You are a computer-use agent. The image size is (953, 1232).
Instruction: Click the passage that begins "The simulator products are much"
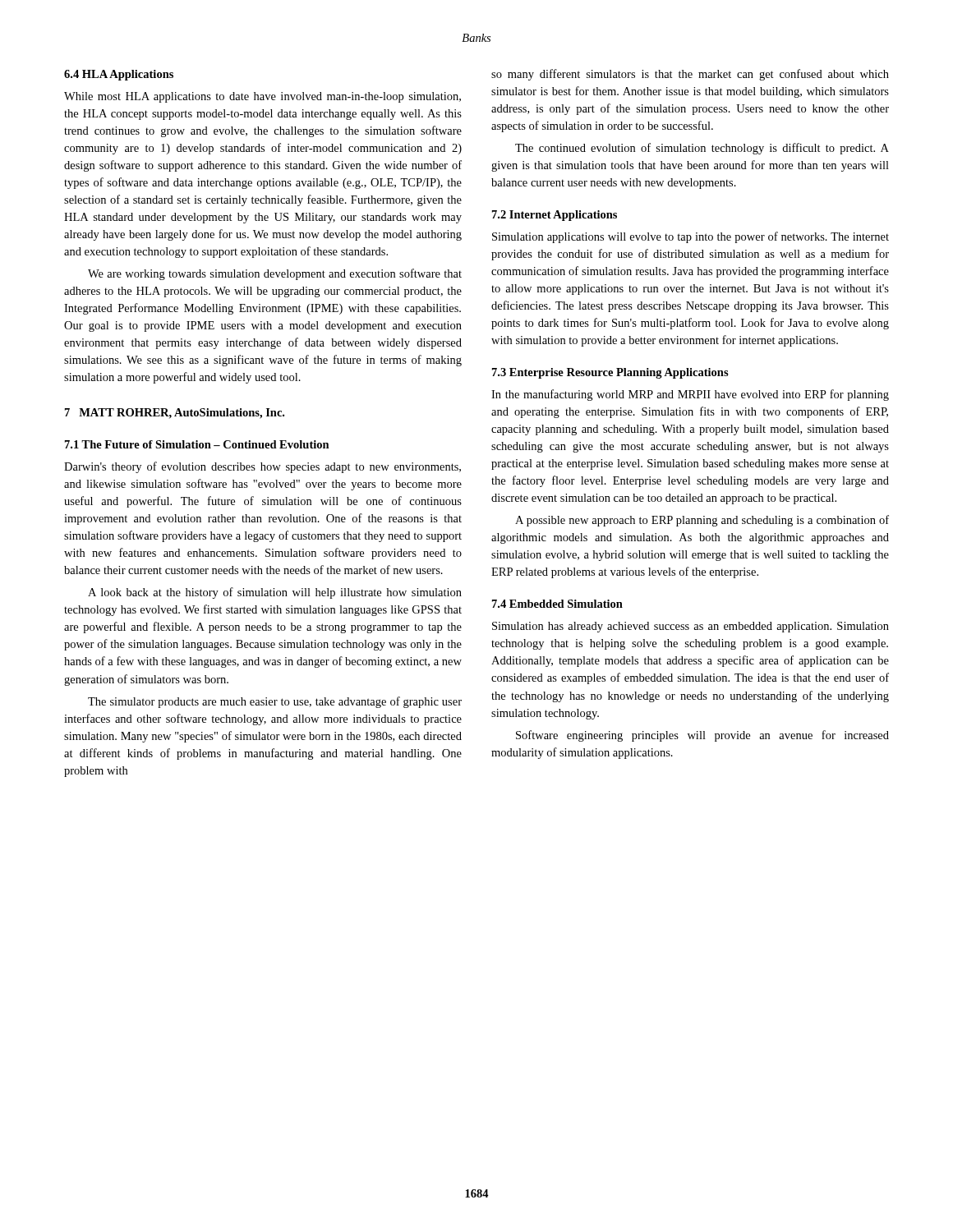point(263,736)
